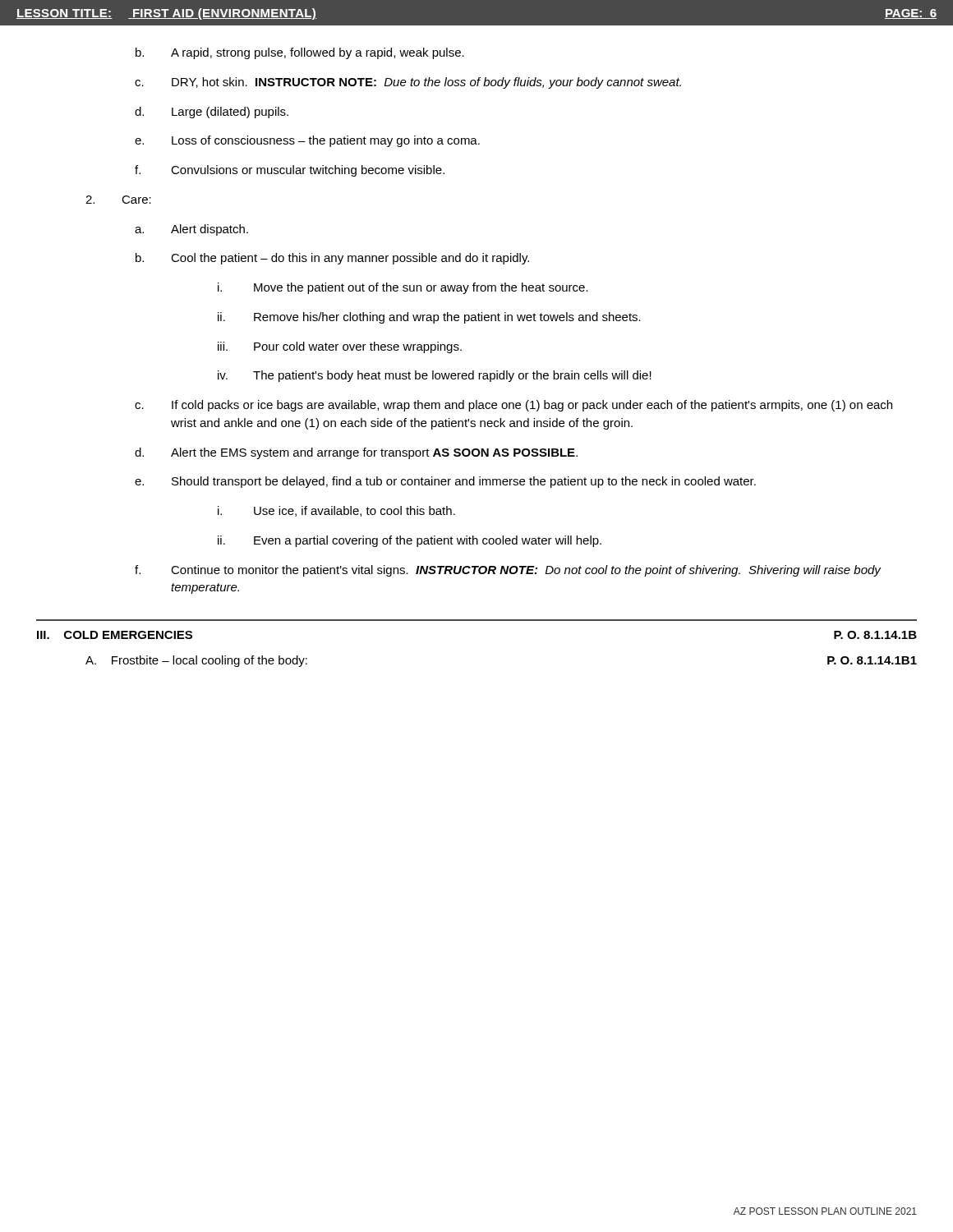Click where it says "a. Alert dispatch."

pyautogui.click(x=191, y=230)
